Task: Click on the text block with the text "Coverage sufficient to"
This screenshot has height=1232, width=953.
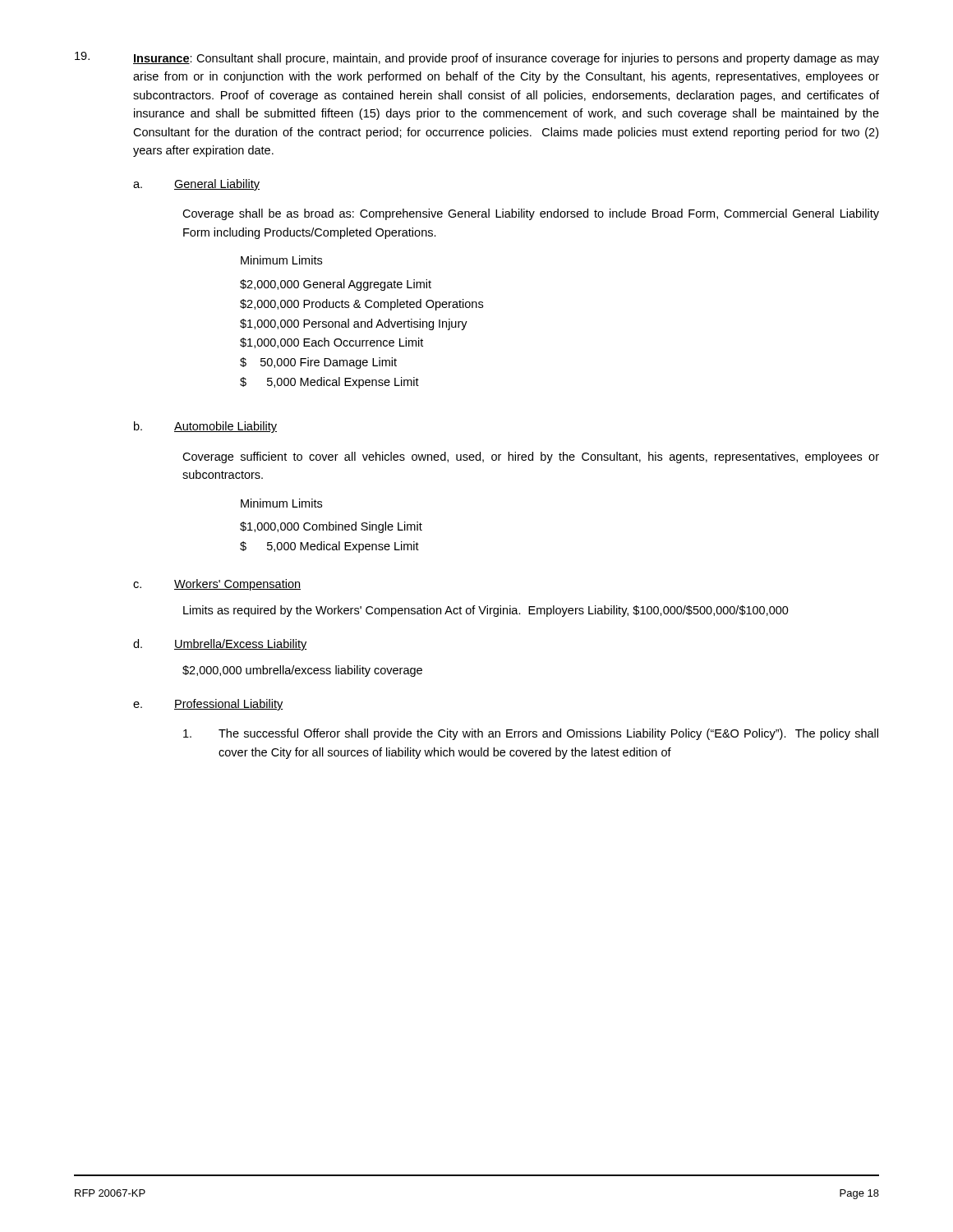Action: (531, 466)
